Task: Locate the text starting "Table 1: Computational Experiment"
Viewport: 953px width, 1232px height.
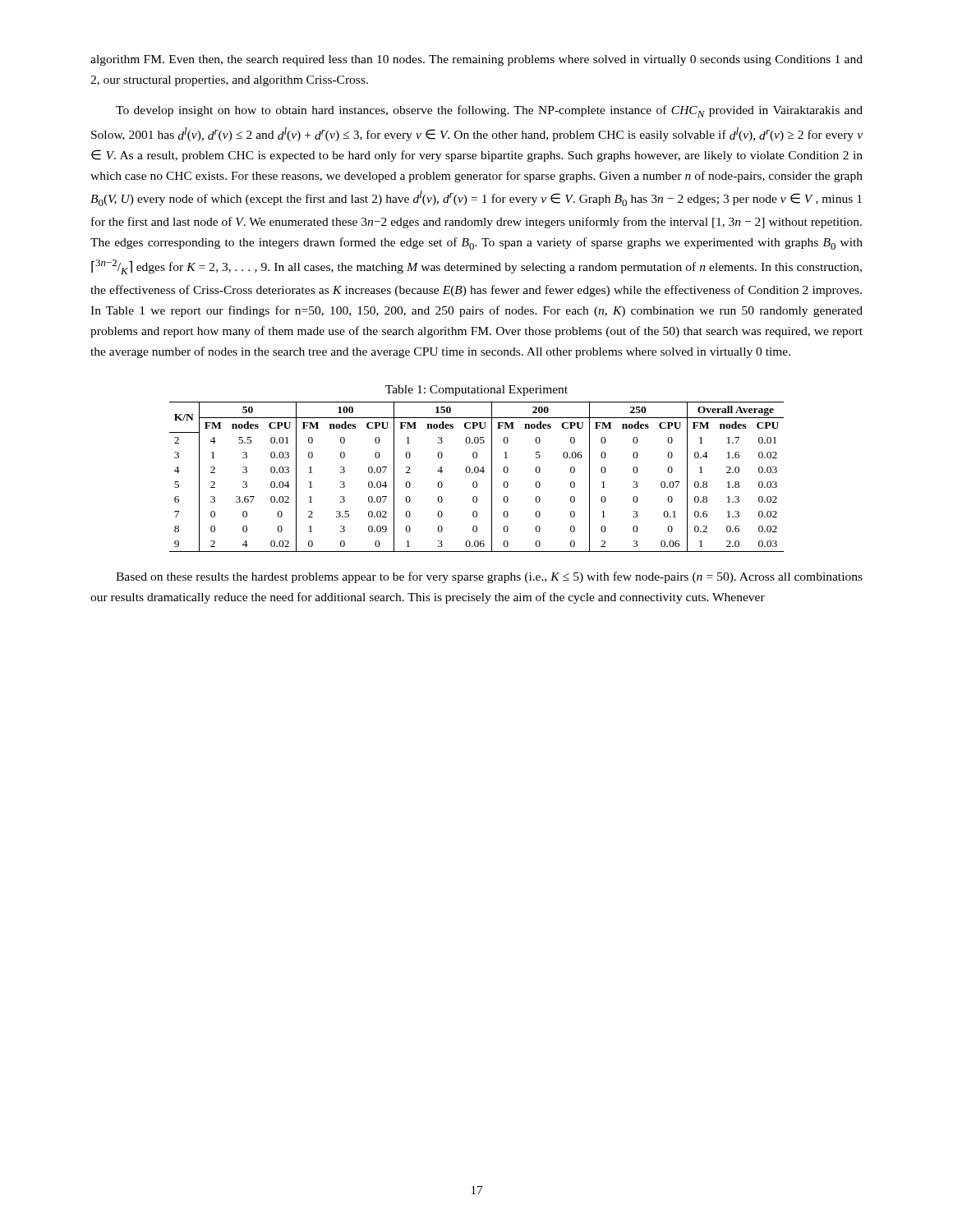Action: click(476, 389)
